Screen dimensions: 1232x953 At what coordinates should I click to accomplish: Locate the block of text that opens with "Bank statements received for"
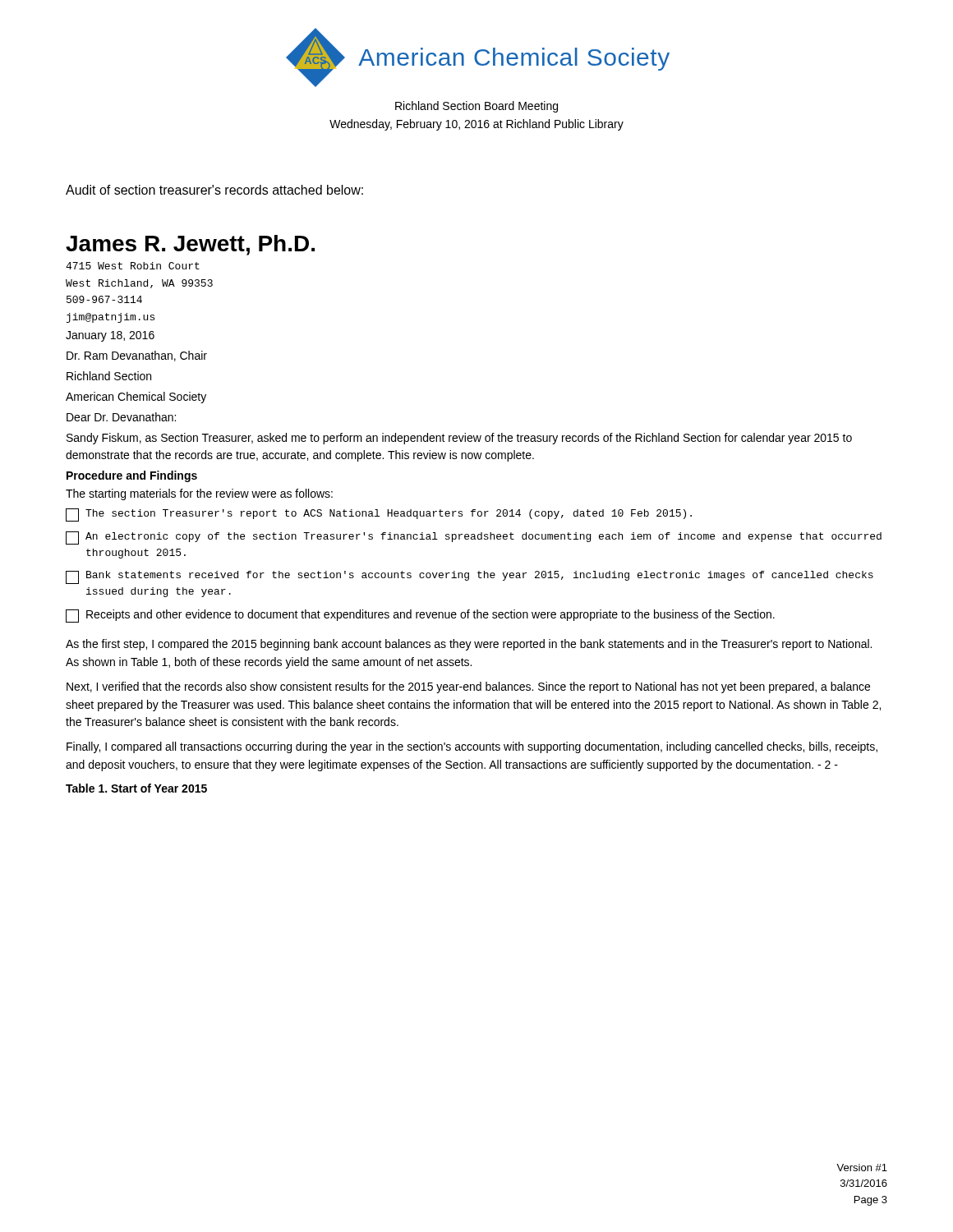coord(476,584)
